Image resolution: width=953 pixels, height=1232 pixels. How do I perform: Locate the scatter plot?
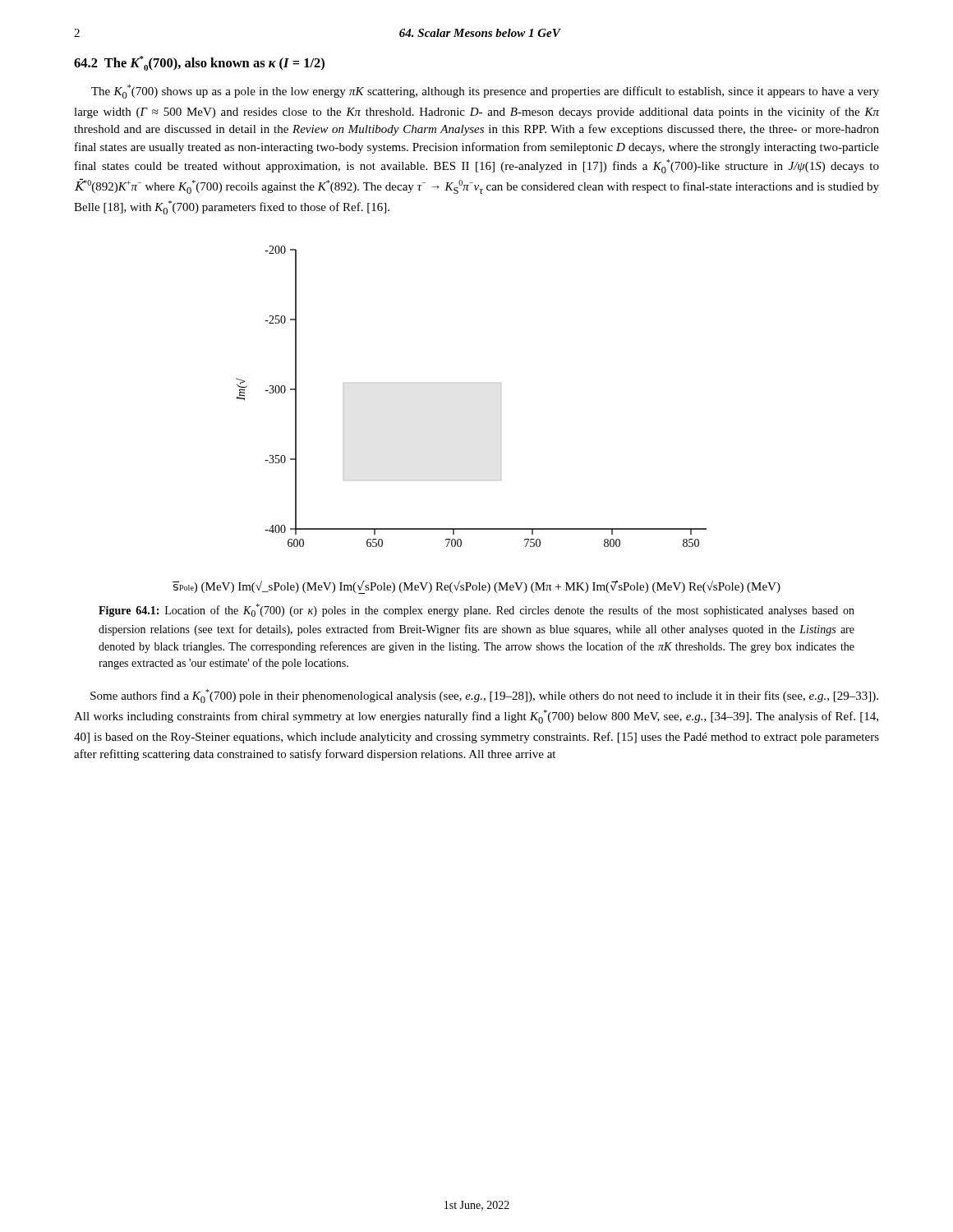tap(476, 415)
